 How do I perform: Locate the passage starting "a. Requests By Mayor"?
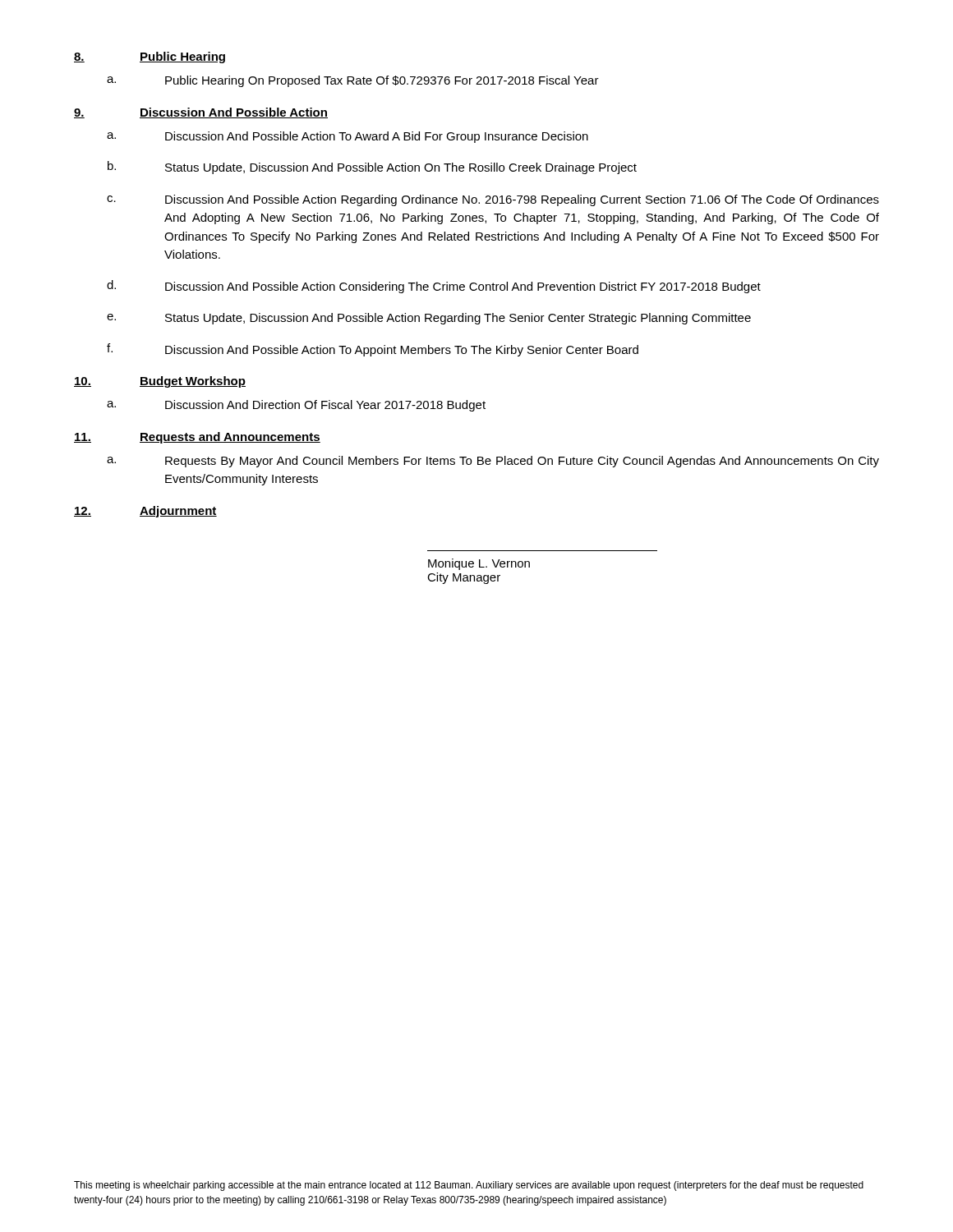tap(476, 470)
